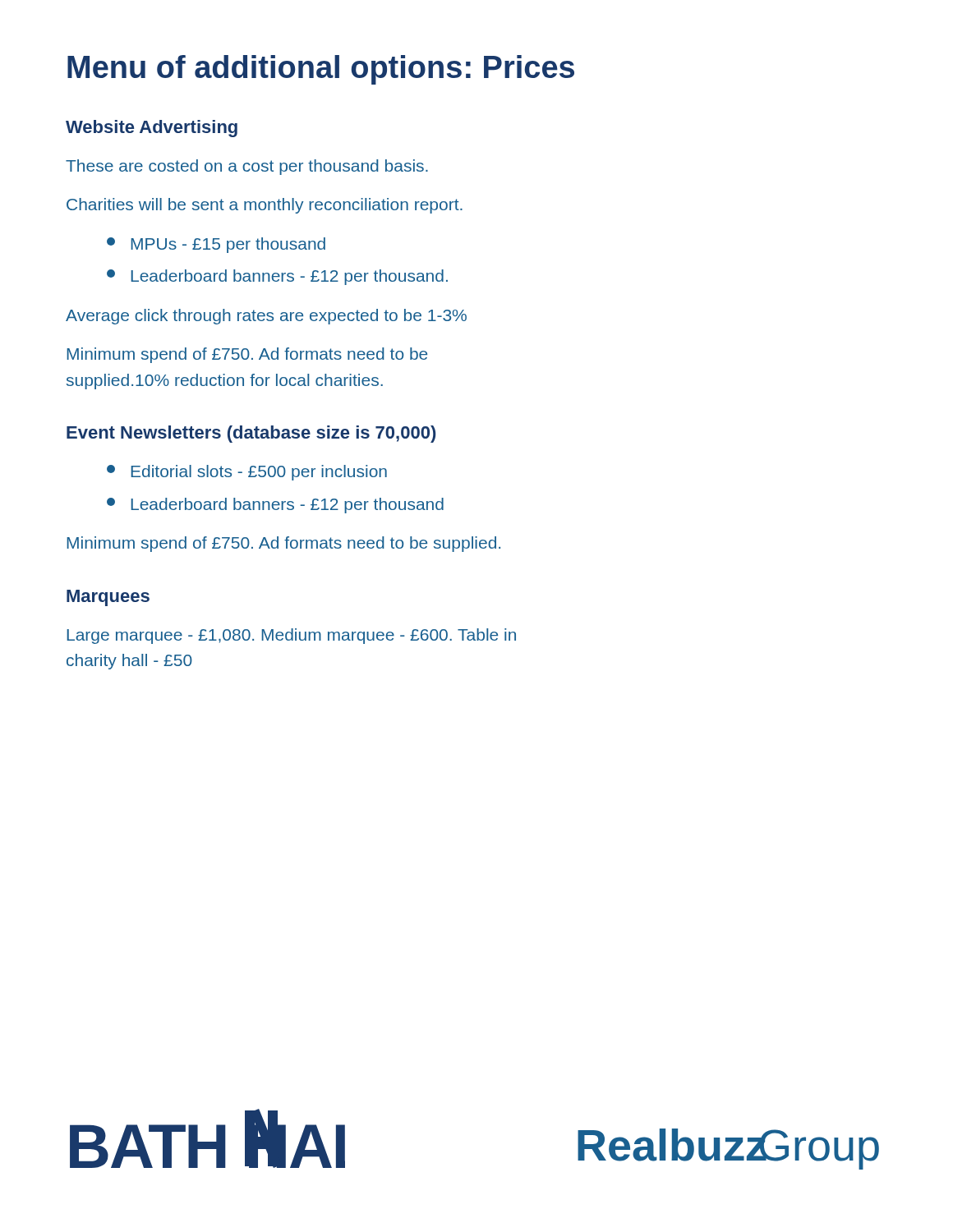Click the passage that begins "These are costed"
Screen dimensions: 1232x953
coord(247,165)
